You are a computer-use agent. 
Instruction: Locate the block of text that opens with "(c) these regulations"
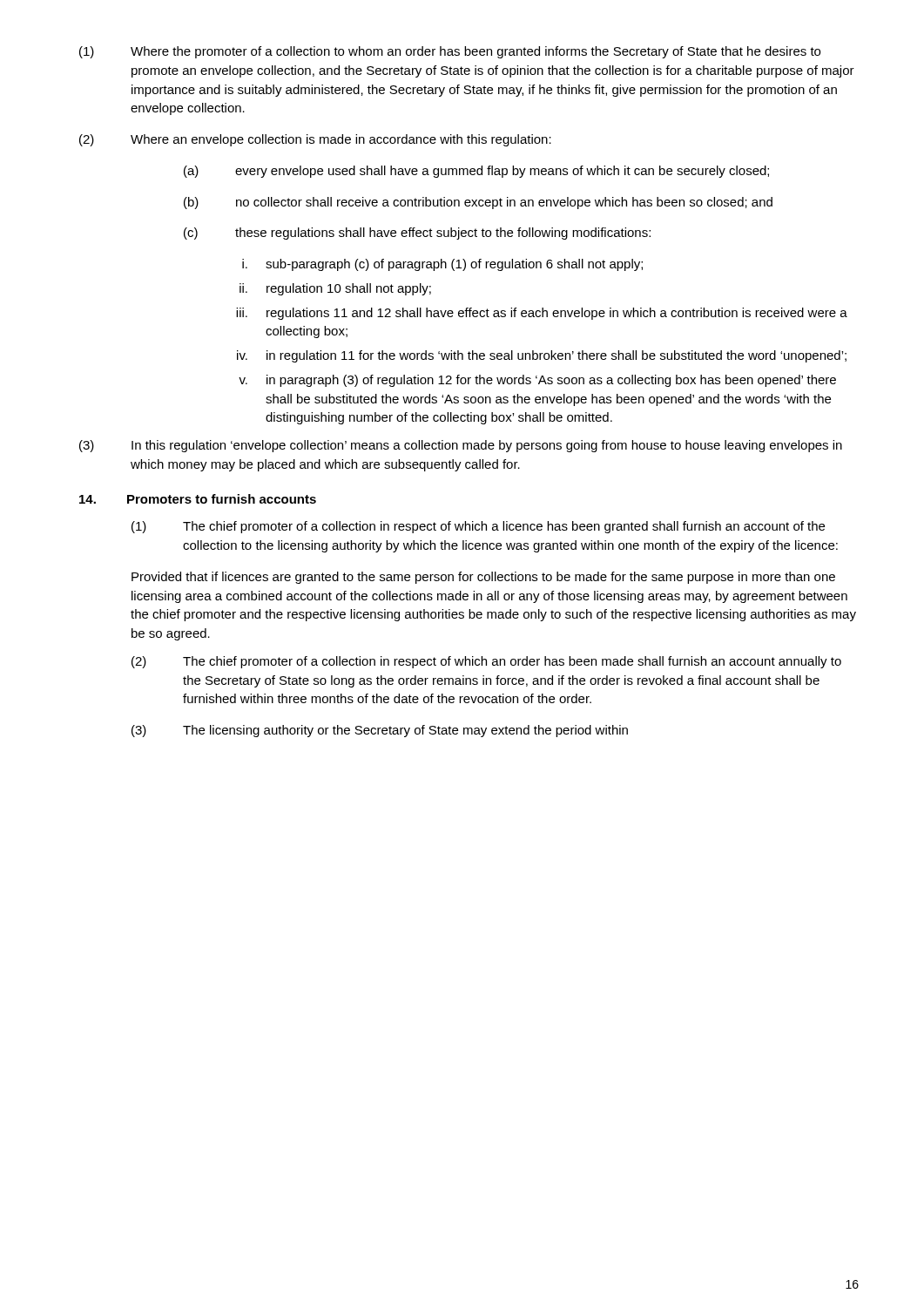click(x=521, y=233)
